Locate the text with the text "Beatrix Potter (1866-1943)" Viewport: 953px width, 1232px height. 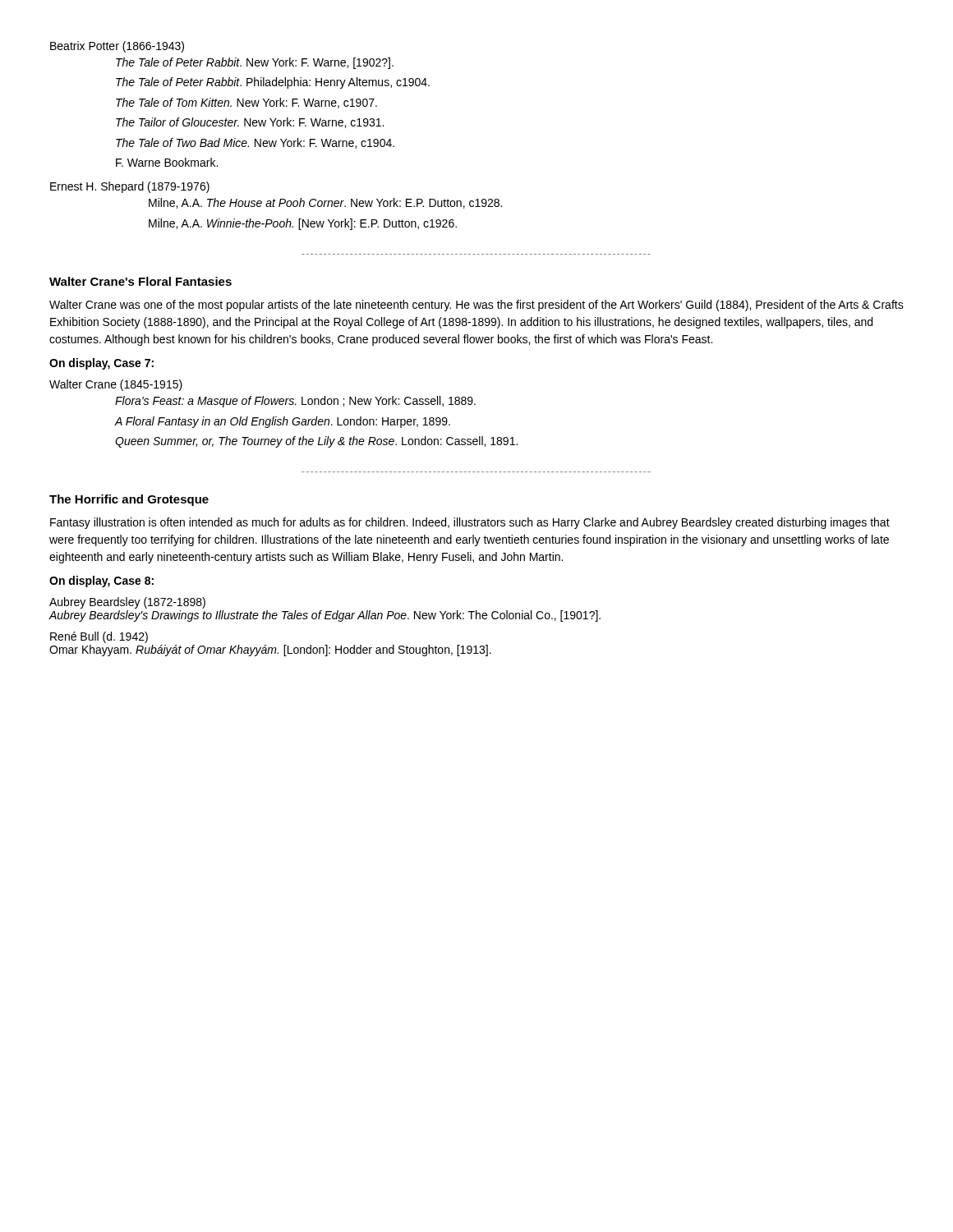[117, 46]
